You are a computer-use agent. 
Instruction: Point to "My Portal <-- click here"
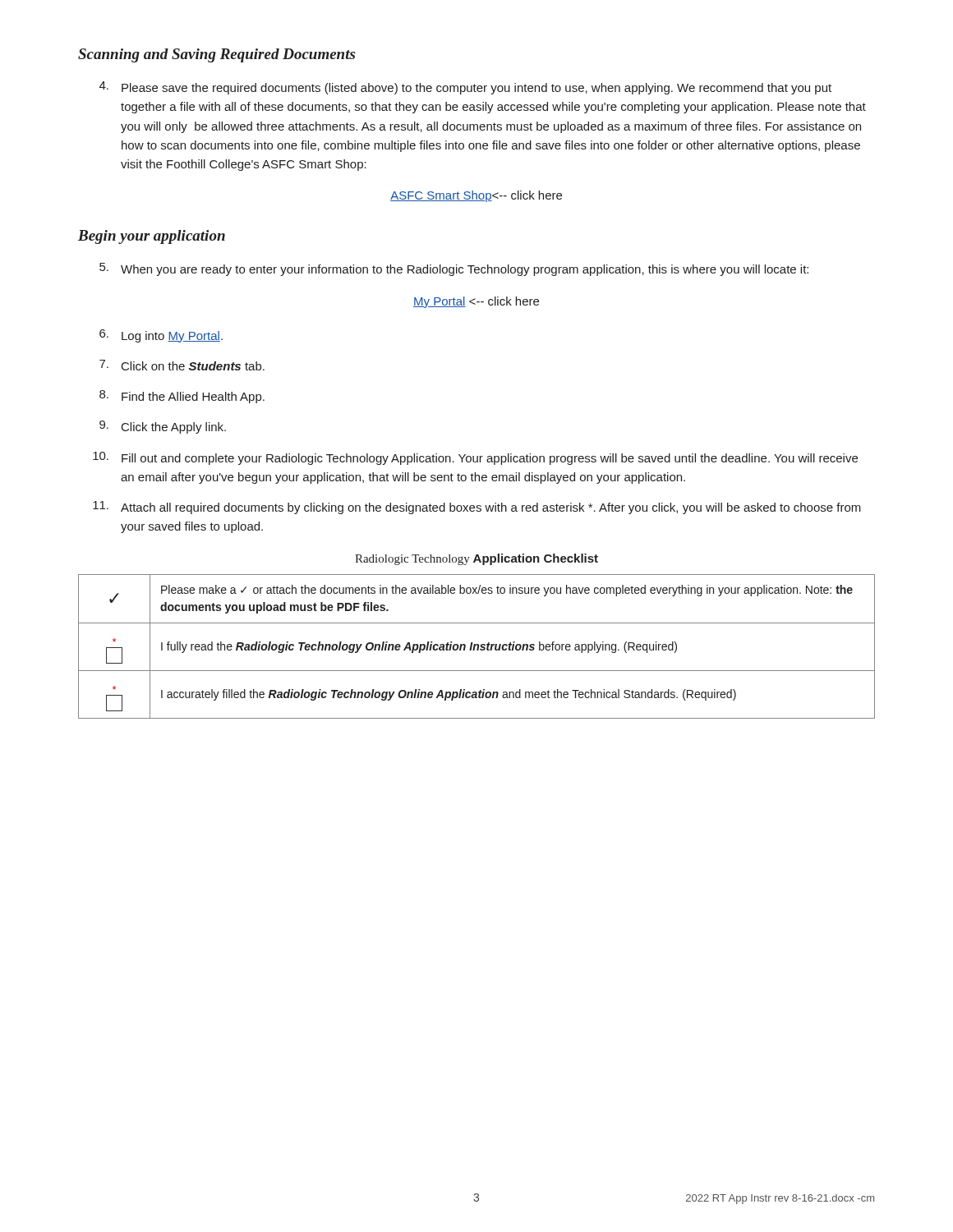(476, 301)
